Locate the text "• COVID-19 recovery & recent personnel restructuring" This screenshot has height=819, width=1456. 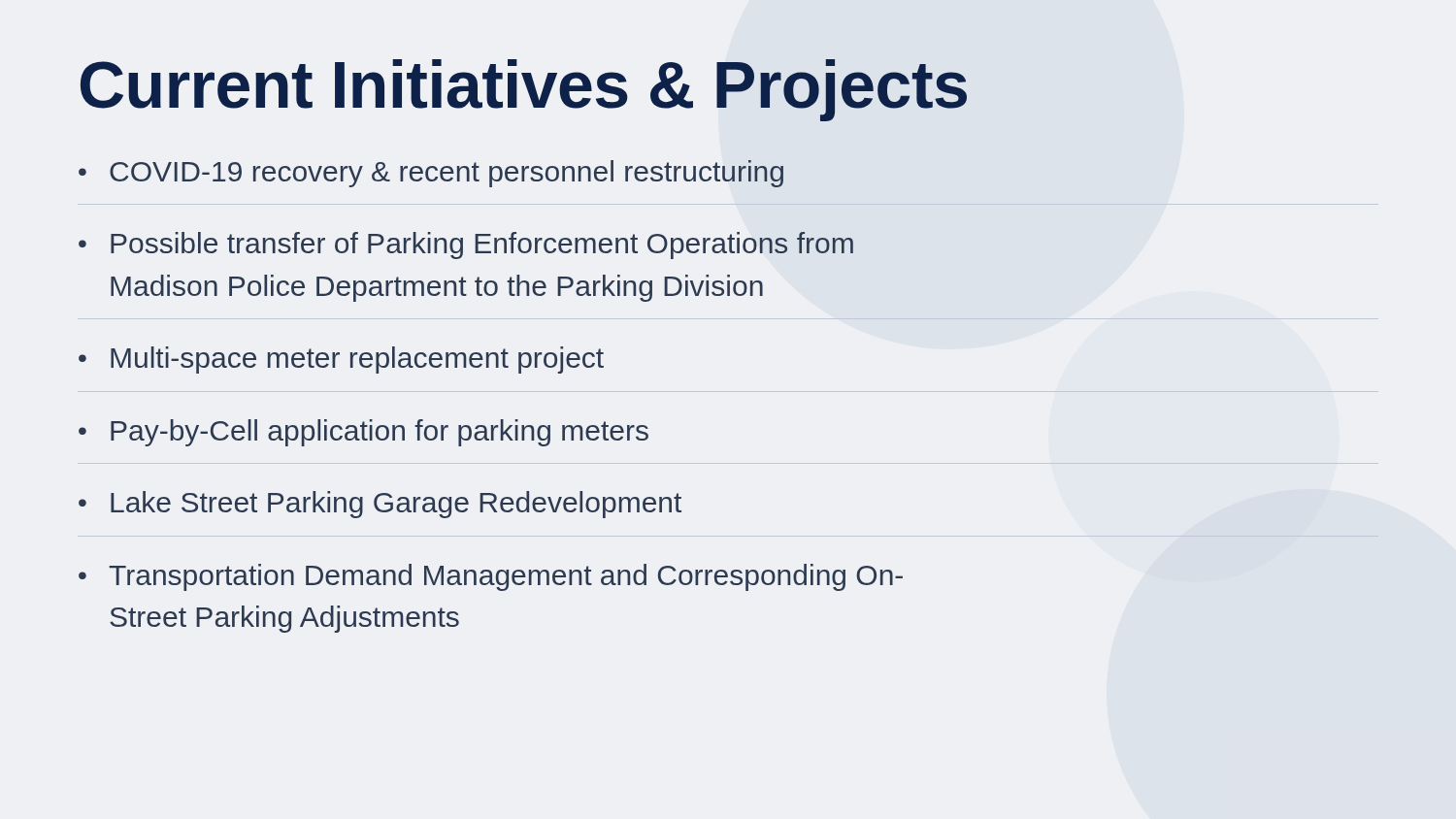(x=431, y=171)
